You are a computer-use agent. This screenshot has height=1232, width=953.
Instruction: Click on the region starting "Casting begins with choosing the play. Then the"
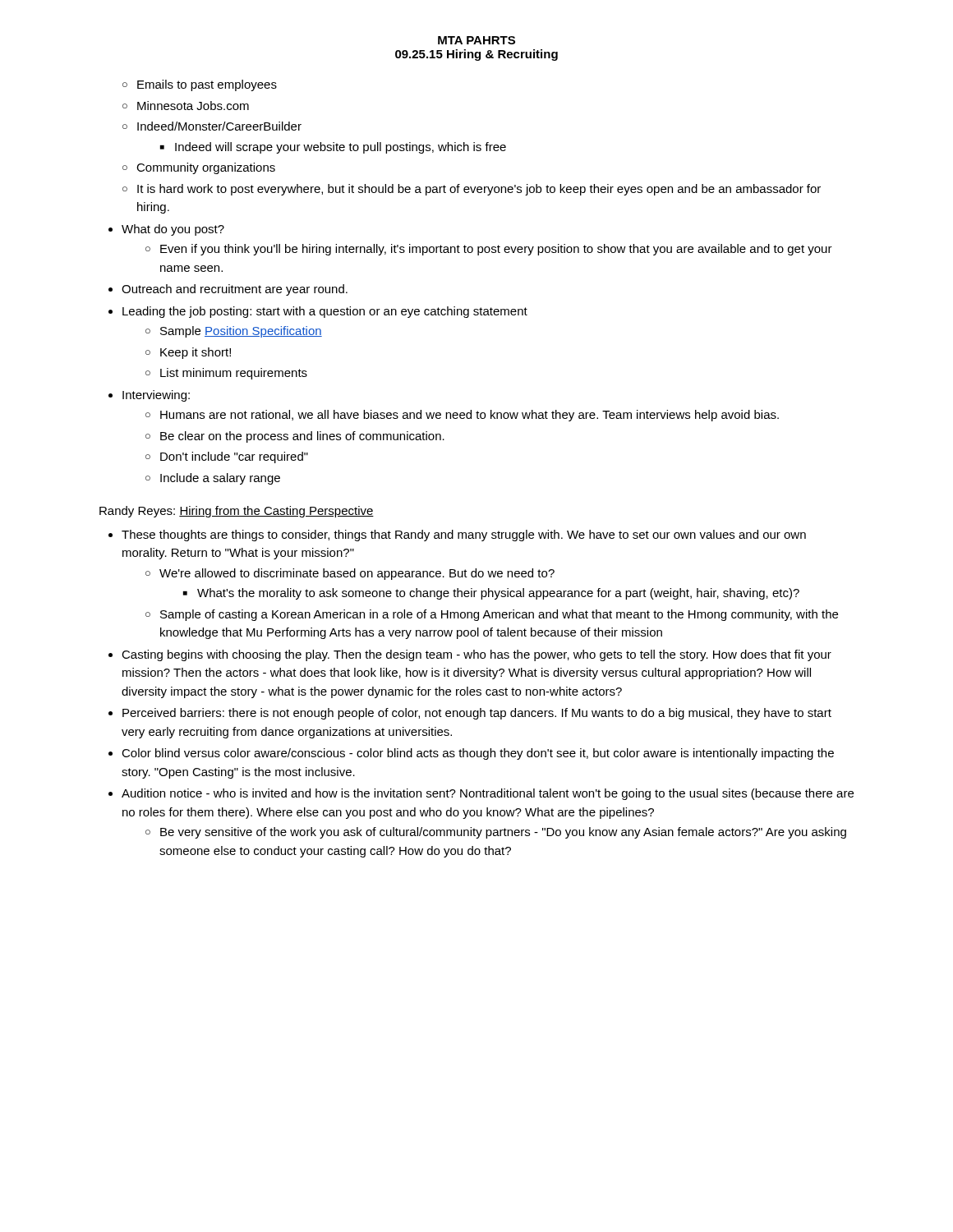click(x=476, y=672)
